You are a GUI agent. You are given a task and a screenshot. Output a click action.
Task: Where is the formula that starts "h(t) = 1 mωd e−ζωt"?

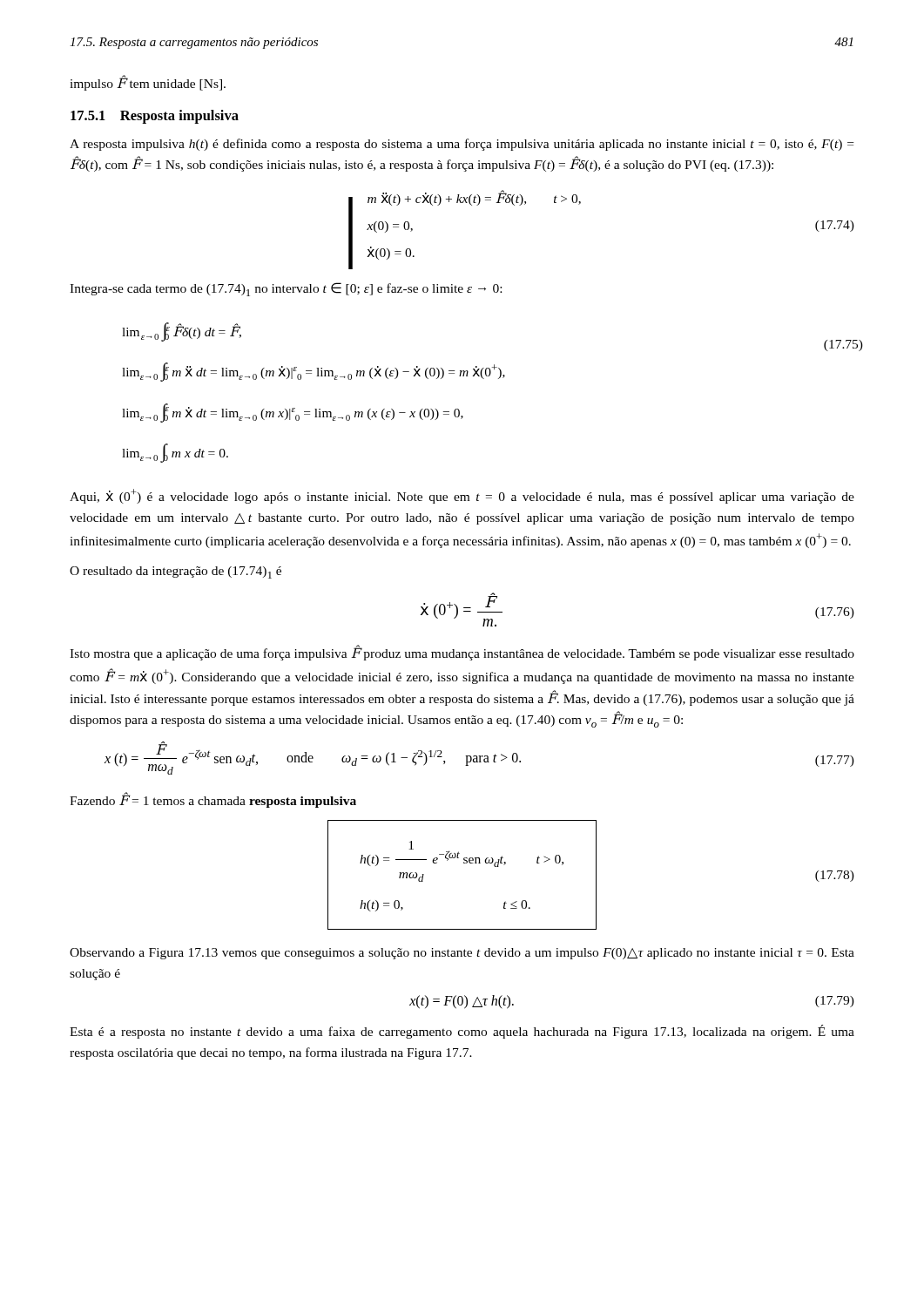[591, 875]
